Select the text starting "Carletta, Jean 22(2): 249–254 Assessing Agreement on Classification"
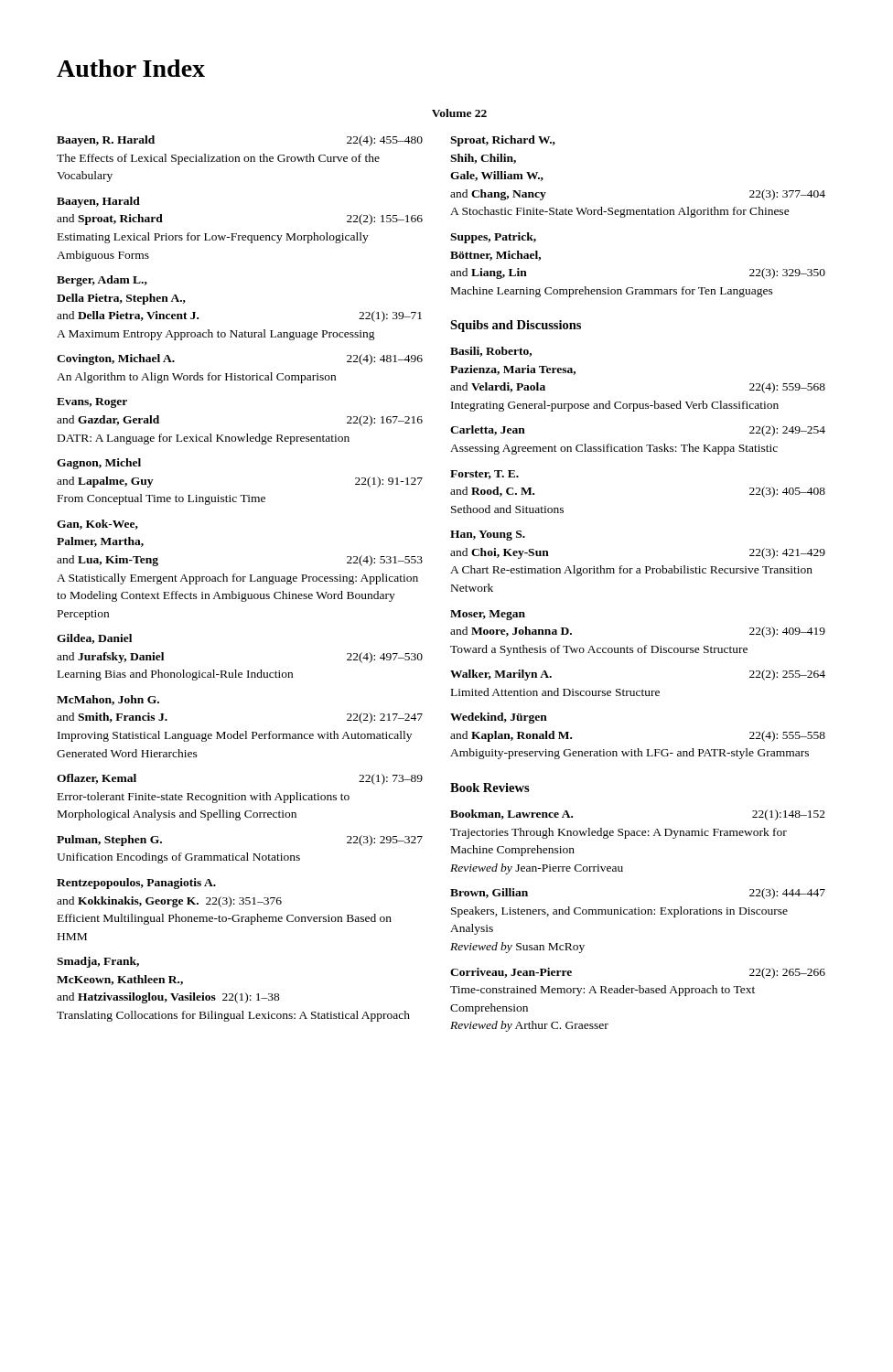 [x=638, y=439]
